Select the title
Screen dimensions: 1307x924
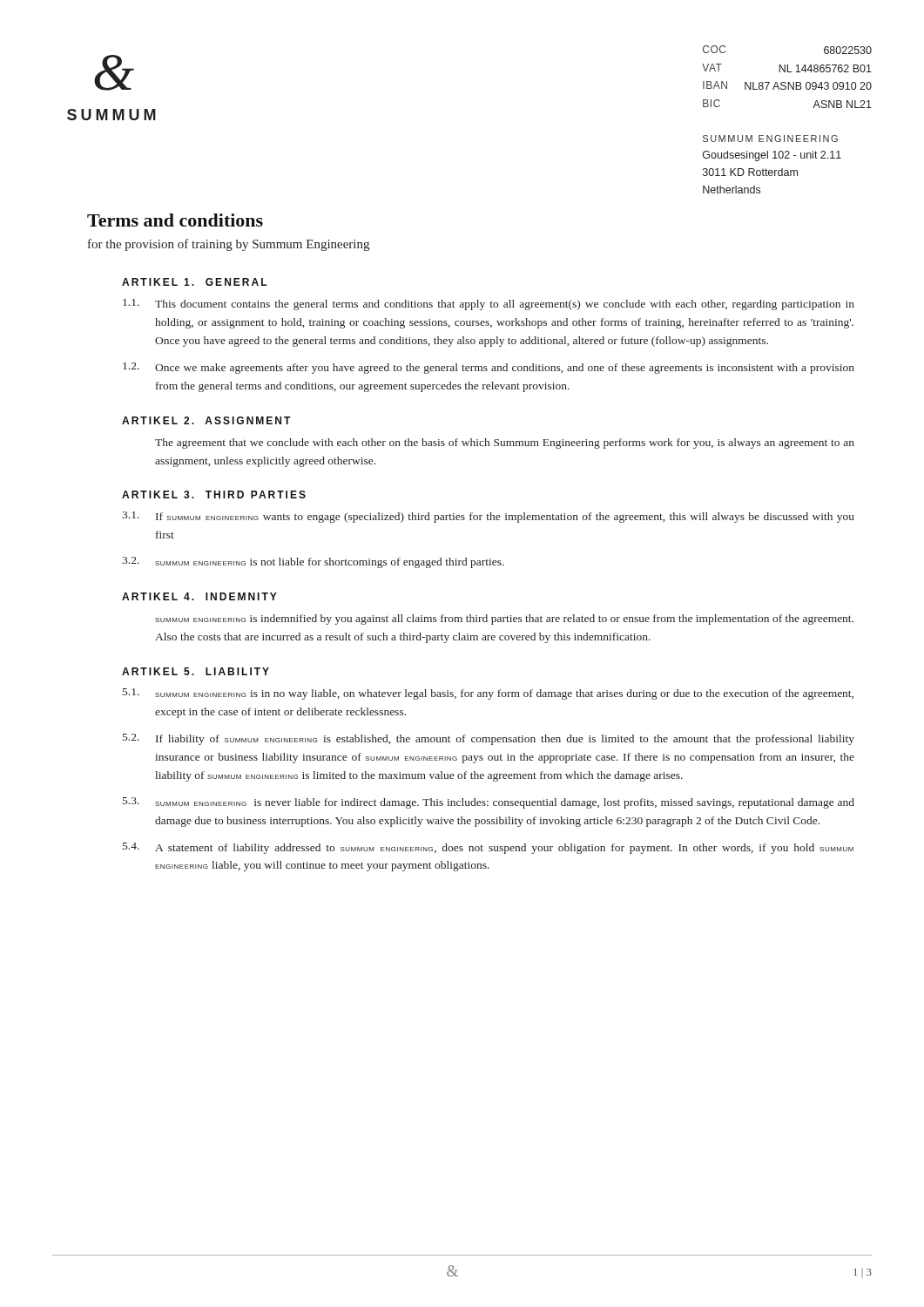(x=471, y=220)
